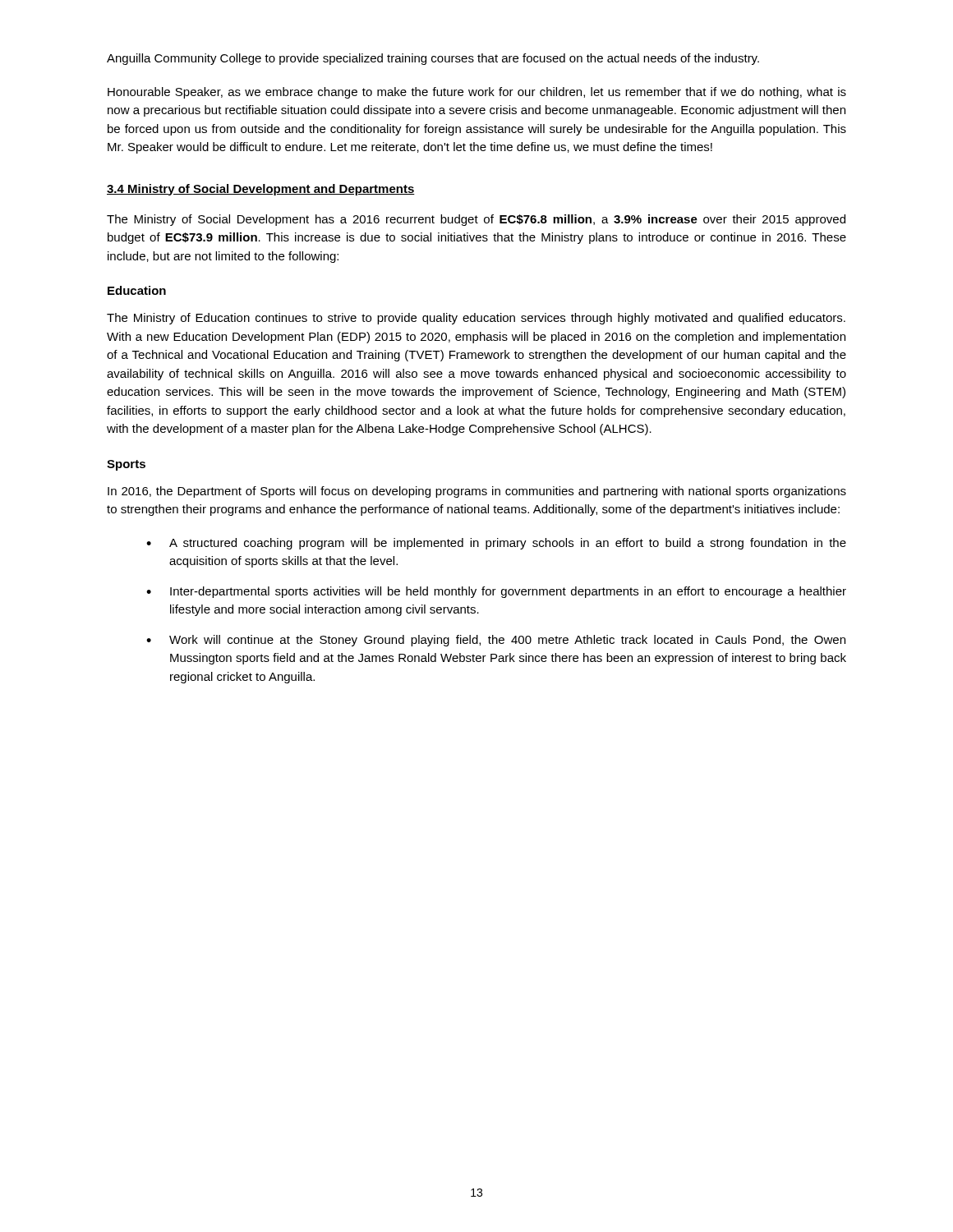Viewport: 953px width, 1232px height.
Task: Point to the text block starting "Anguilla Community College to provide specialized"
Action: pos(433,58)
